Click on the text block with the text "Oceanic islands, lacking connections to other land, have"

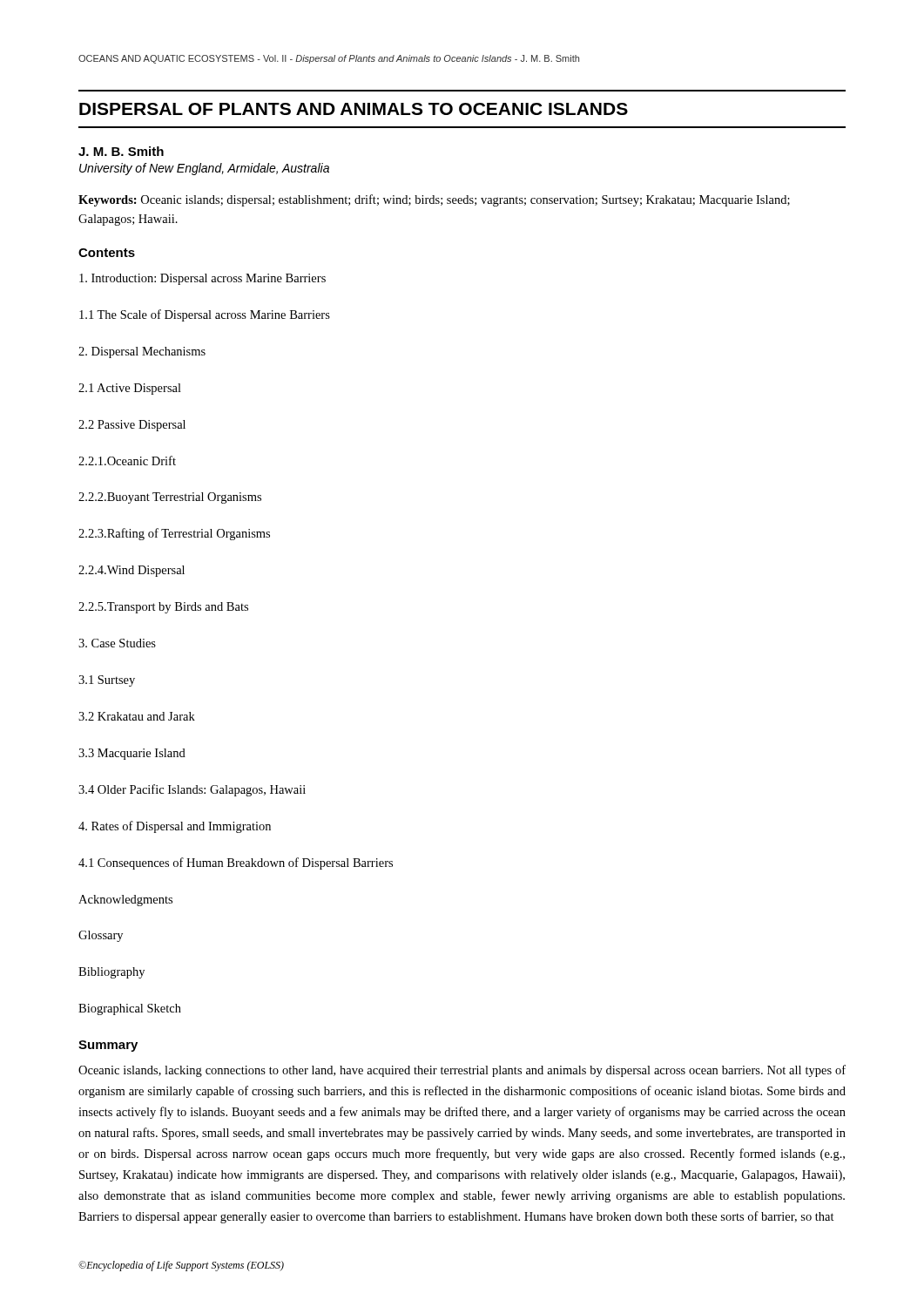(462, 1144)
